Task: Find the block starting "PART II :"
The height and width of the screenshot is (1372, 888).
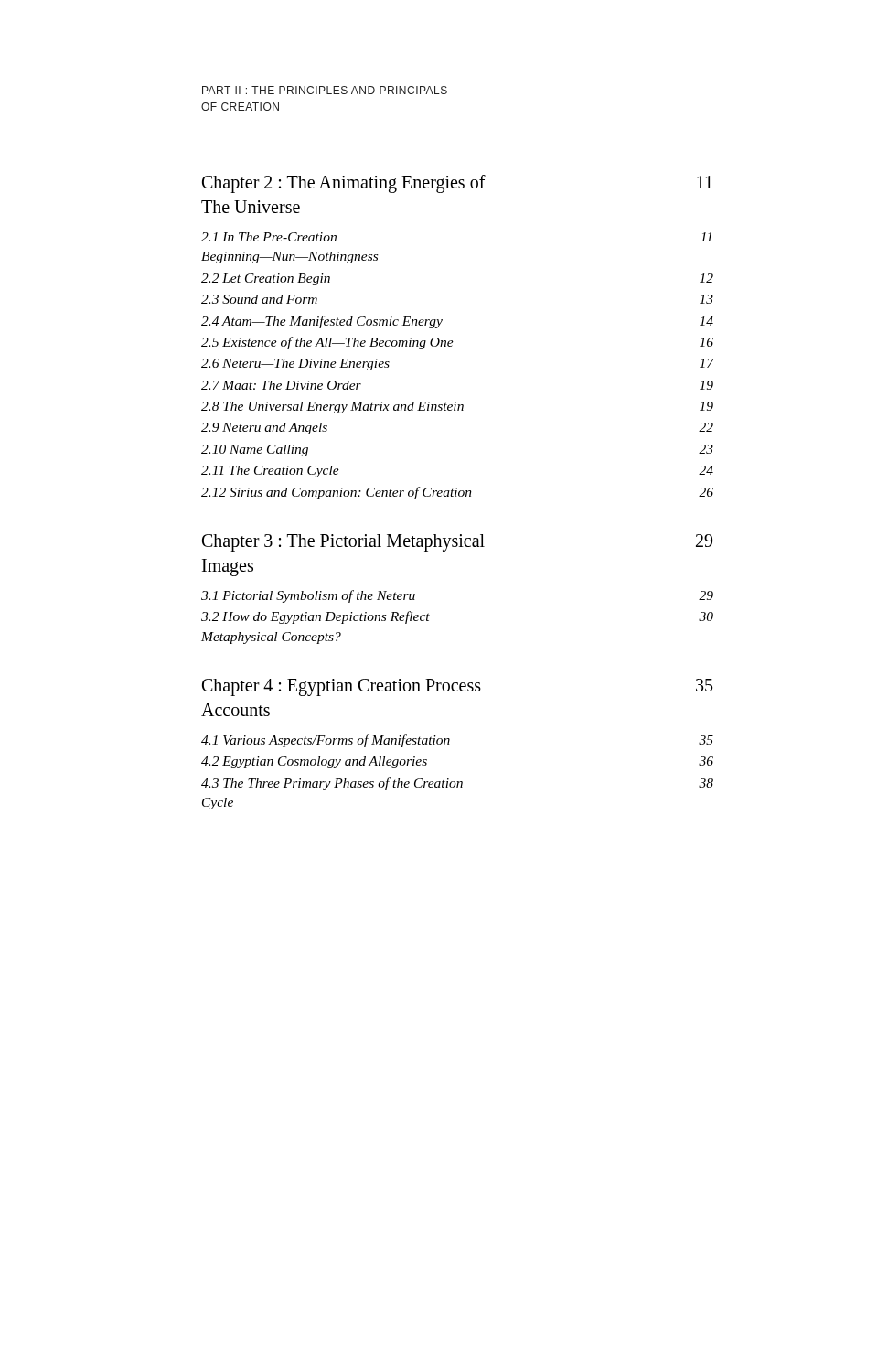Action: (325, 99)
